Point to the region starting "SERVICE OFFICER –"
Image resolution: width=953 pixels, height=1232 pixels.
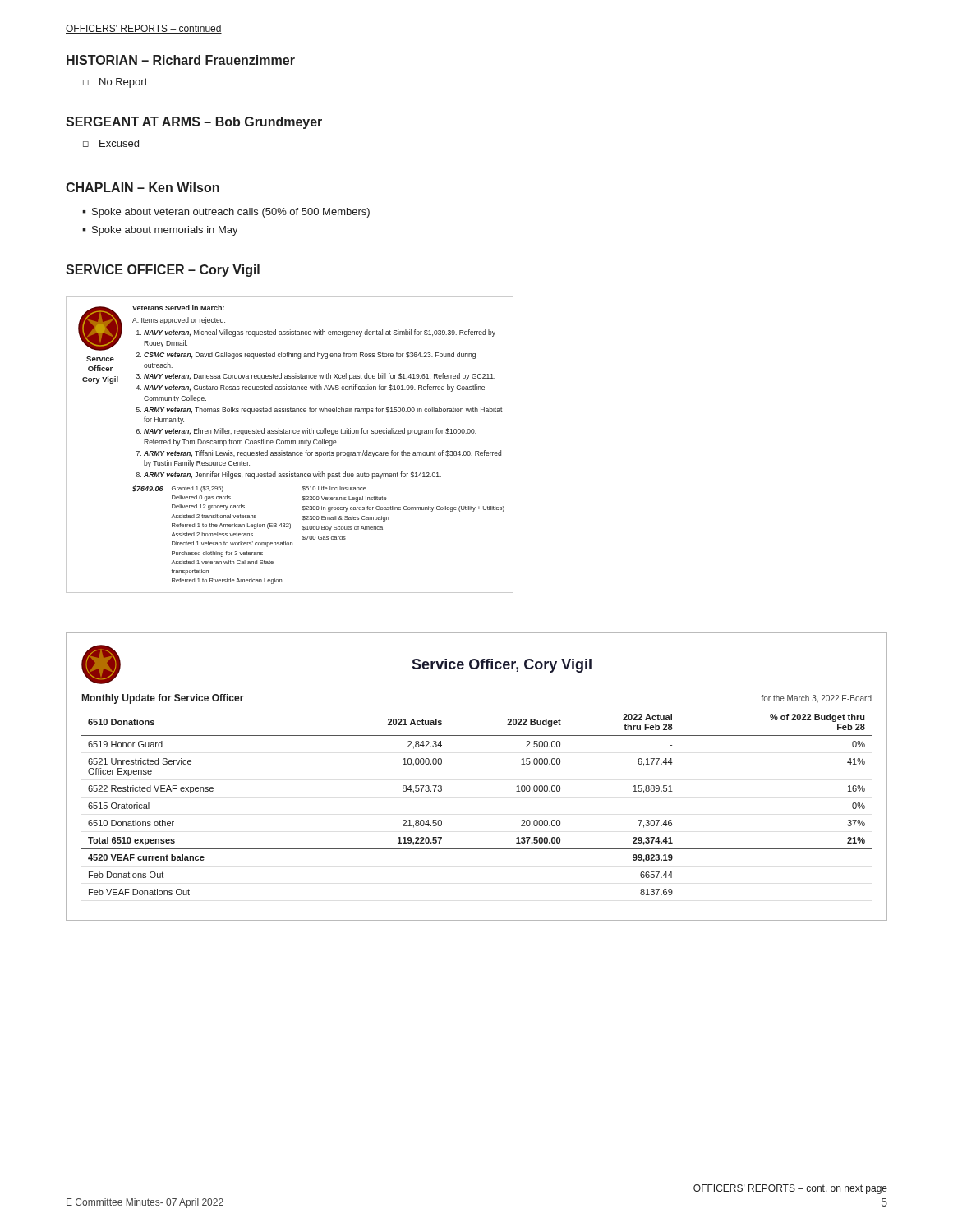163,270
